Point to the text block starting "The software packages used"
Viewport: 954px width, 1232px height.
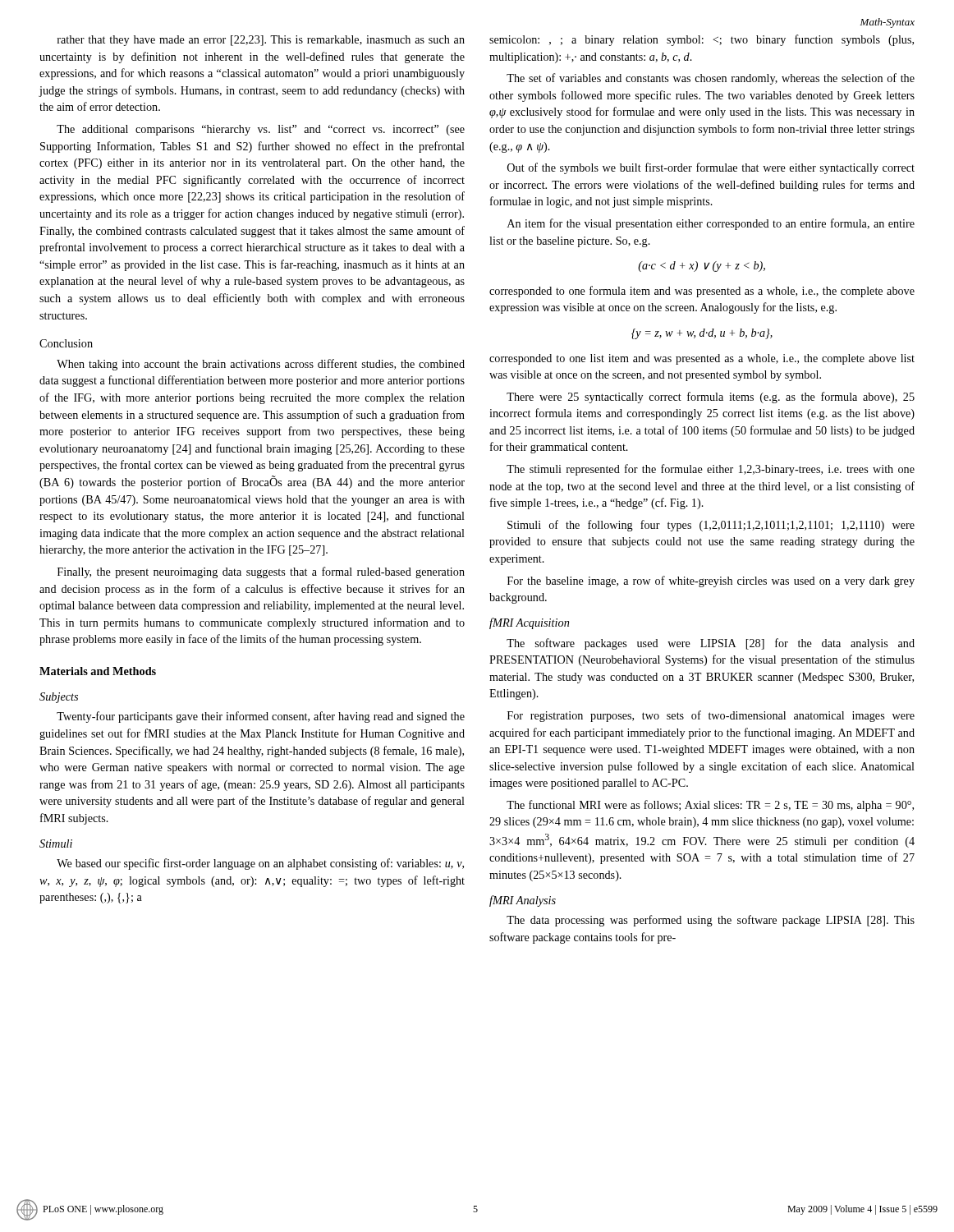point(702,668)
